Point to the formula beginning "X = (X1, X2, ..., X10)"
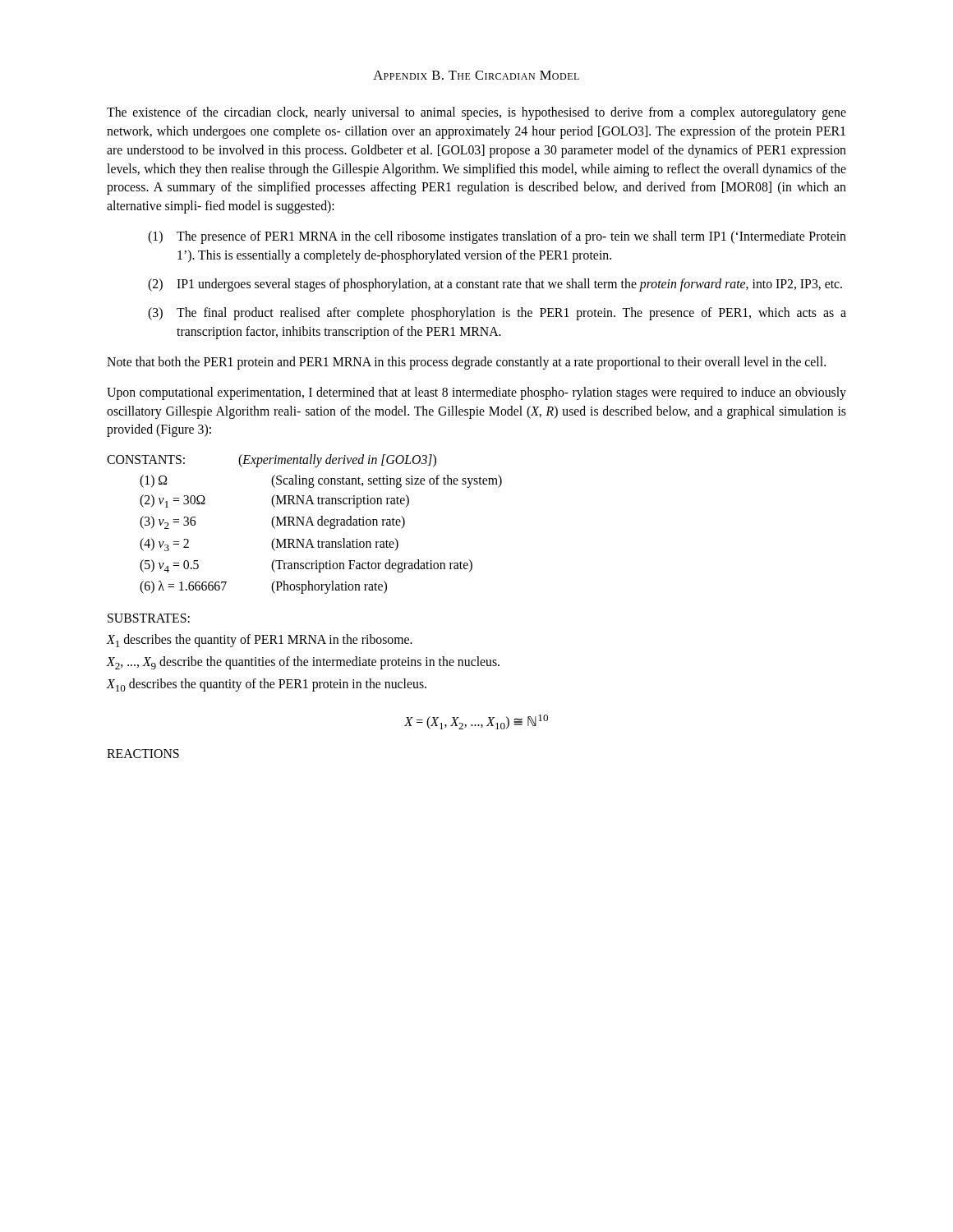953x1232 pixels. click(x=476, y=721)
